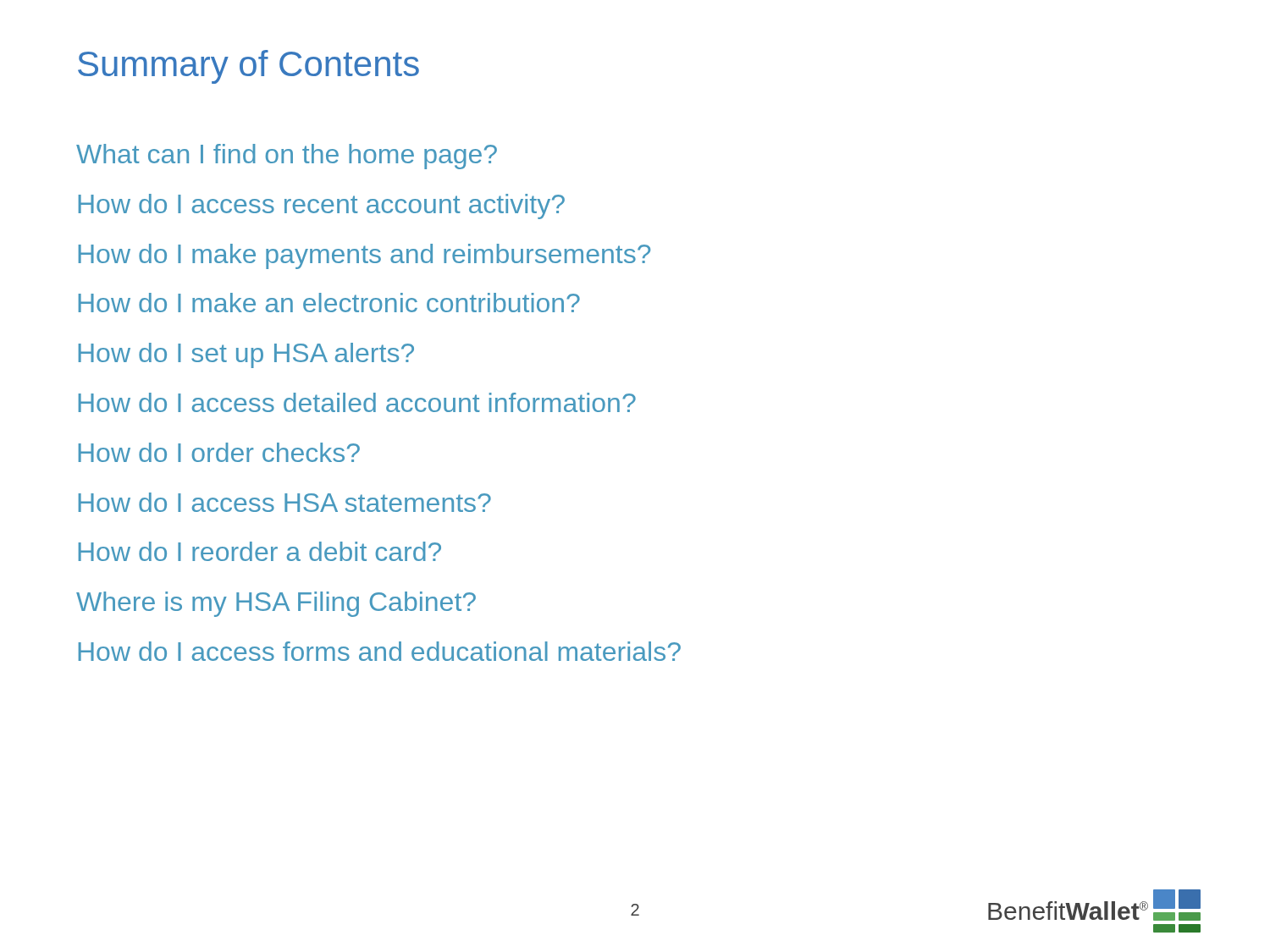This screenshot has height=952, width=1270.
Task: Find the logo
Action: 1094,911
